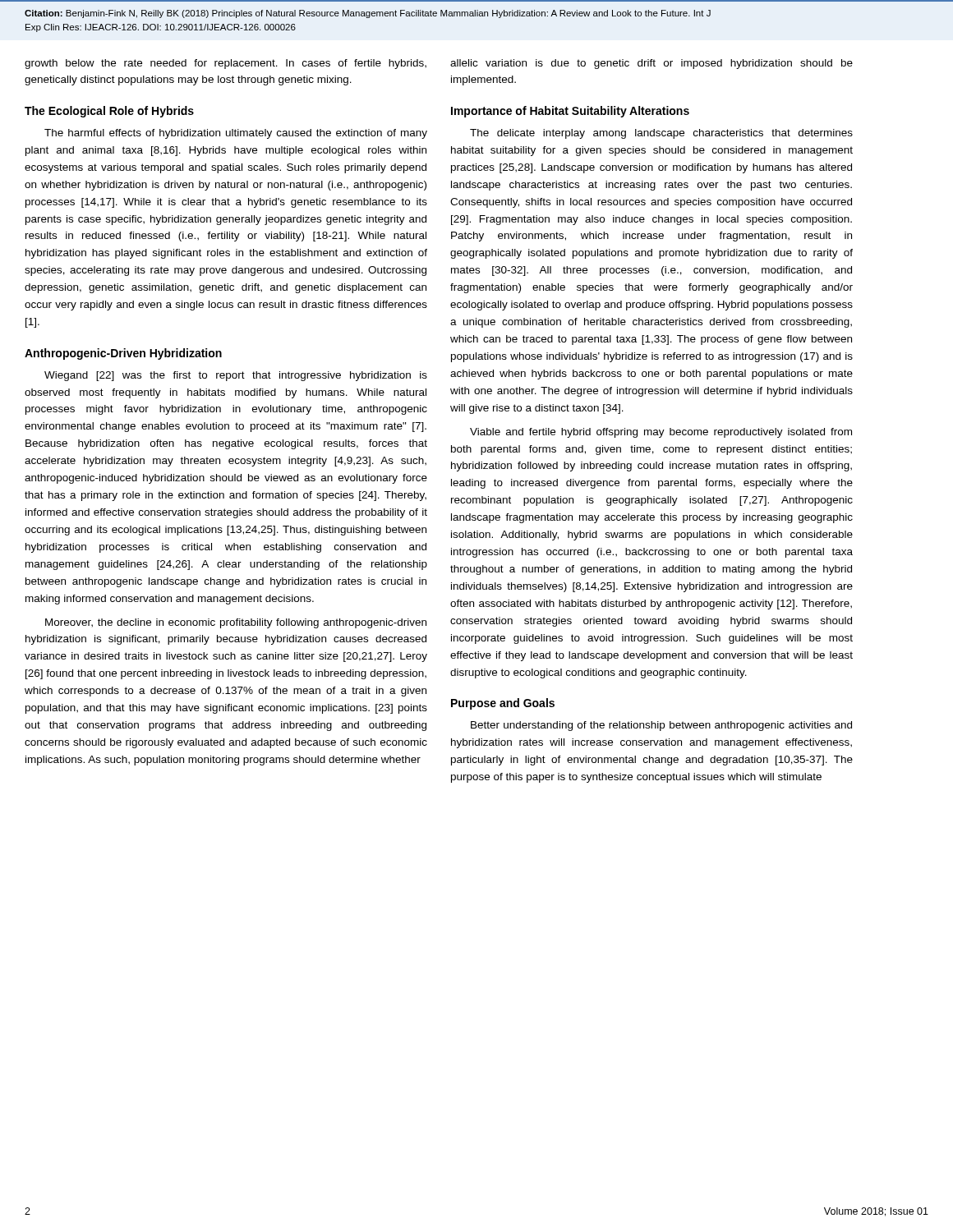Screen dimensions: 1232x953
Task: Select the section header with the text "Anthropogenic-Driven Hybridization"
Action: tap(123, 353)
